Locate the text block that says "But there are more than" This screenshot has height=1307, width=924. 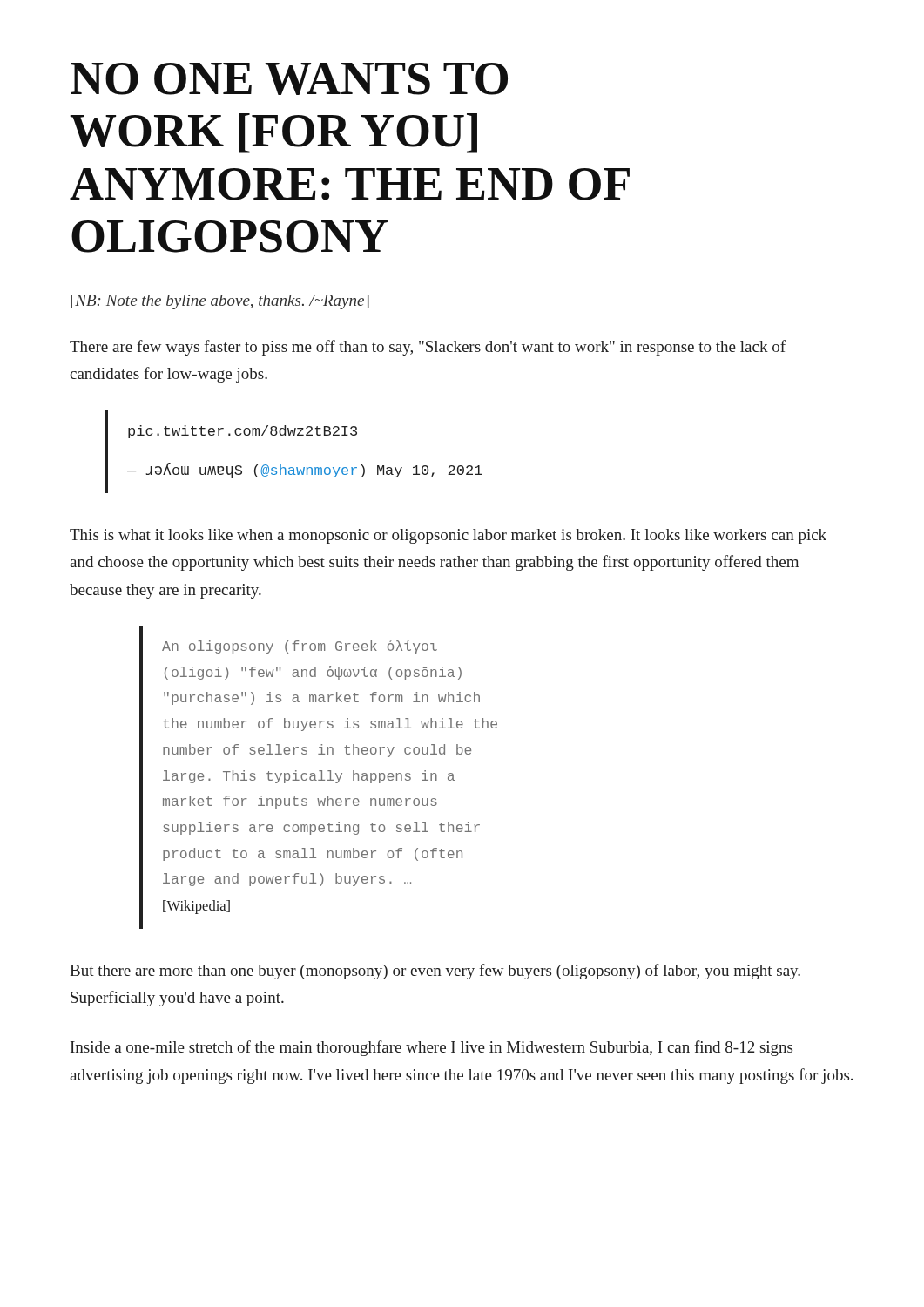(435, 984)
